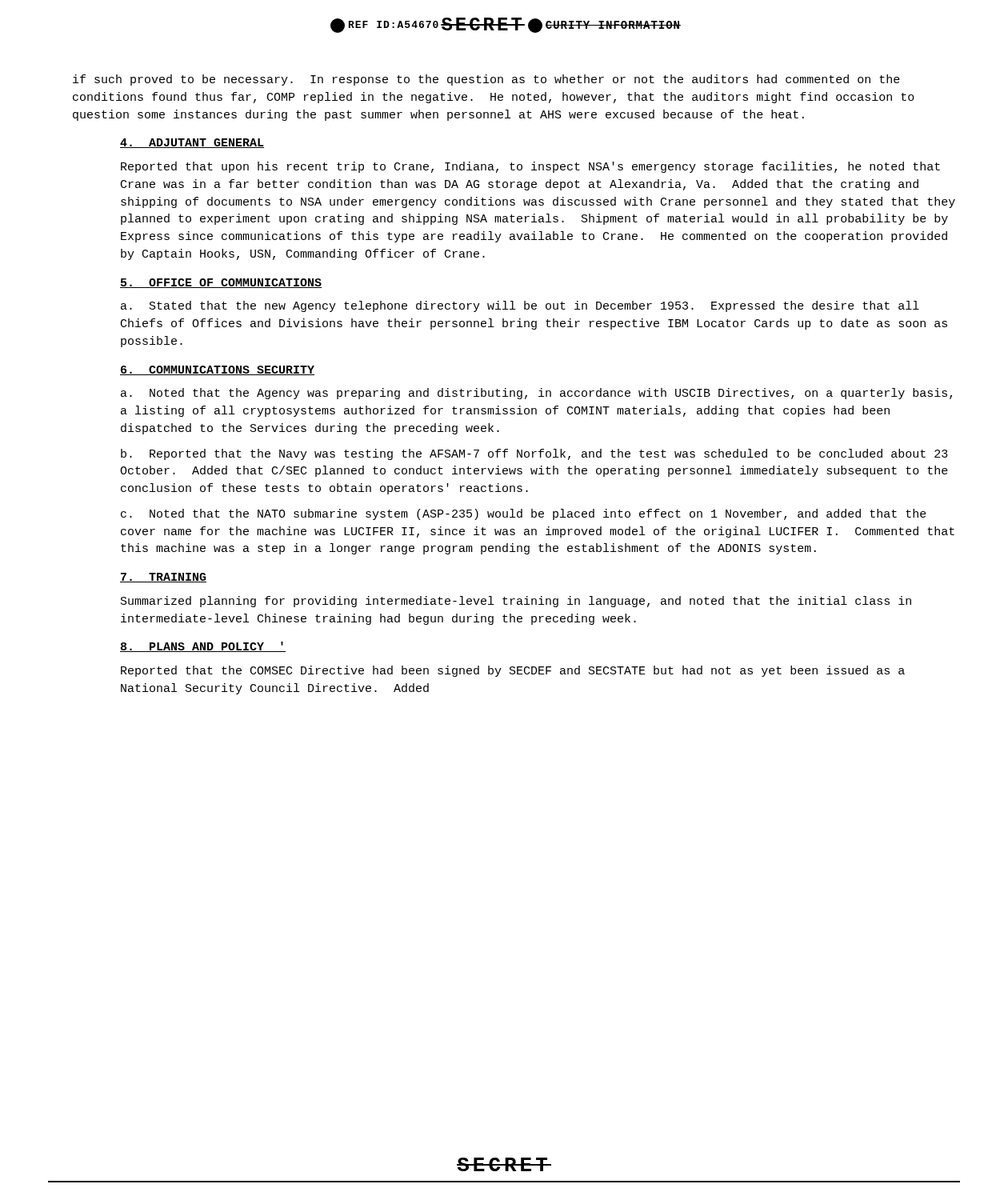The image size is (1008, 1200).
Task: Find the block on this page that starts "Summarized planning for providing intermediate-level training in"
Action: [x=516, y=610]
